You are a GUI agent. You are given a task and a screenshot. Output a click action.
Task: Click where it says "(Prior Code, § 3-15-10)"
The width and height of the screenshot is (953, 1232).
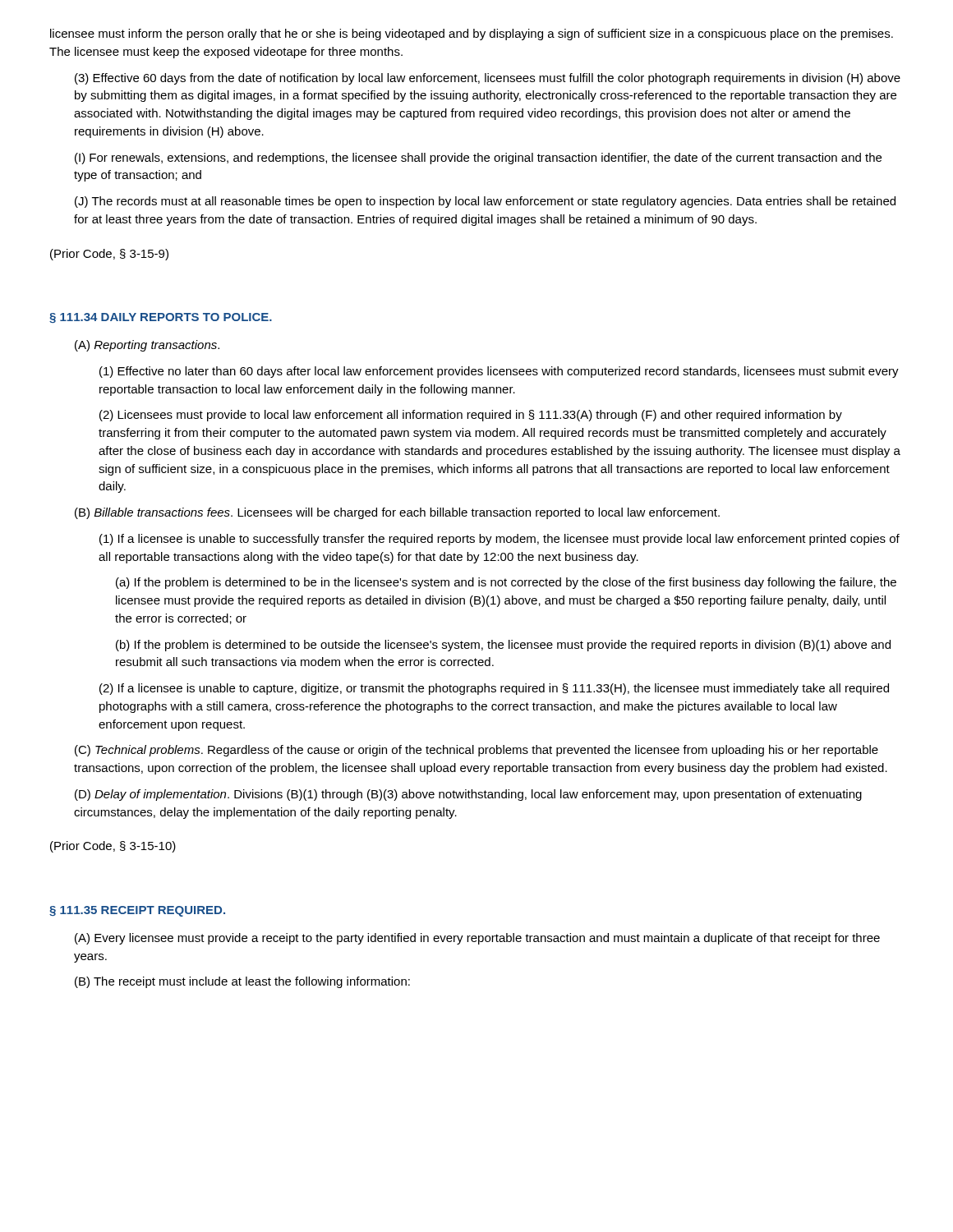tap(113, 847)
